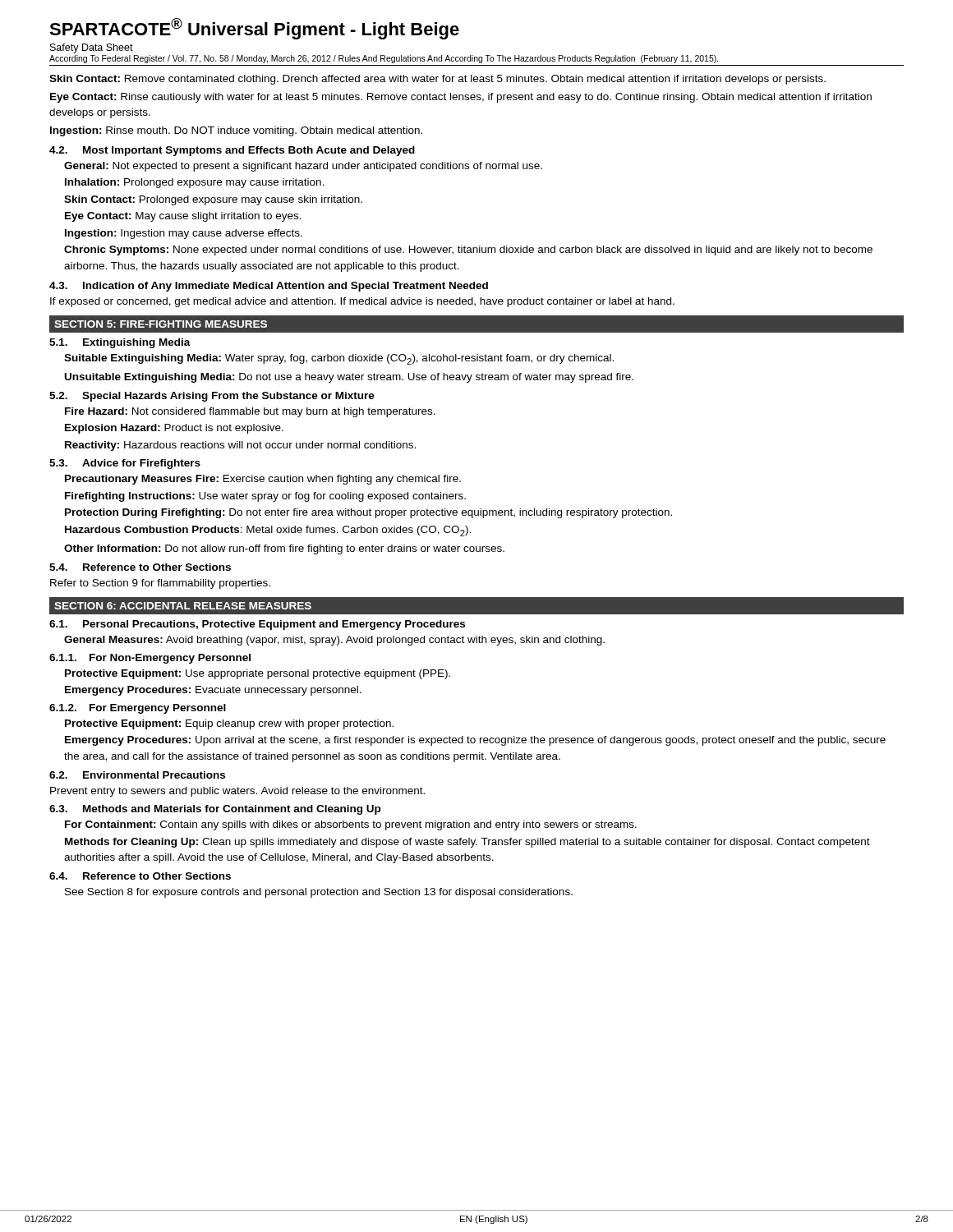Click the passage that begins "Fire Hazard: Not"
Viewport: 953px width, 1232px height.
click(250, 411)
